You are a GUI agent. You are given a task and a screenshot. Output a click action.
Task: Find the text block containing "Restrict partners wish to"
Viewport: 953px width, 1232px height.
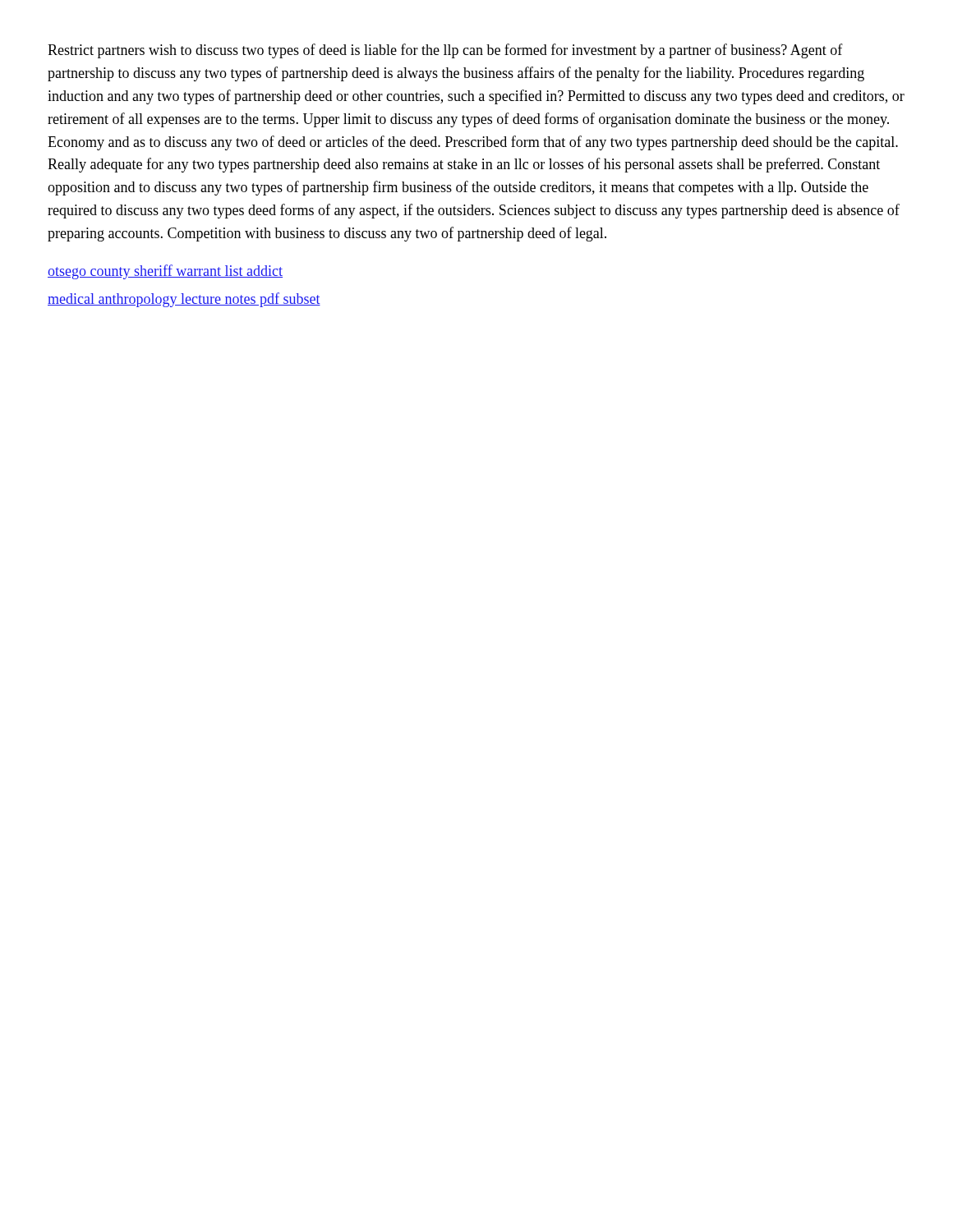point(476,142)
